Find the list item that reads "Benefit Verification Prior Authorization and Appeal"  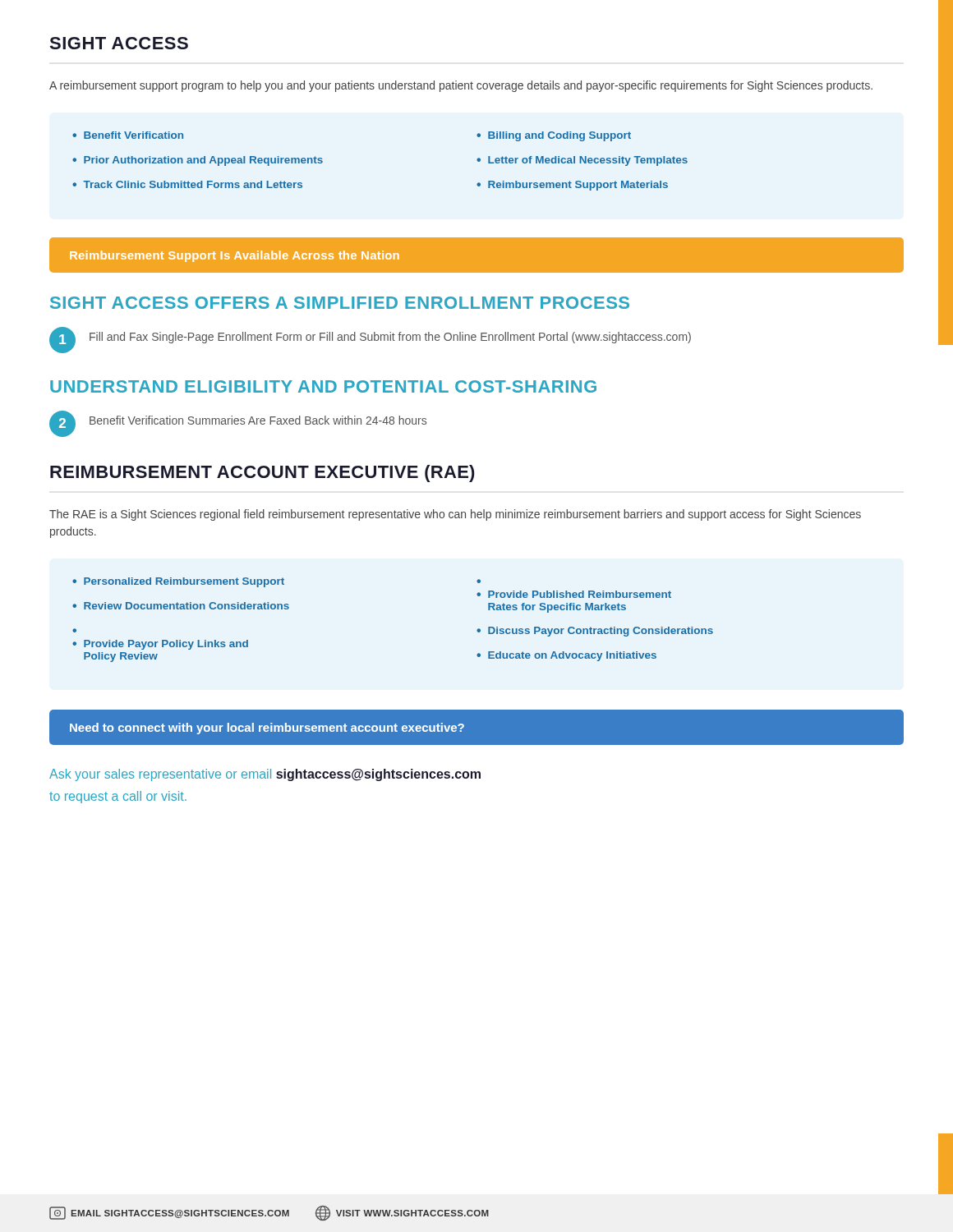[476, 166]
